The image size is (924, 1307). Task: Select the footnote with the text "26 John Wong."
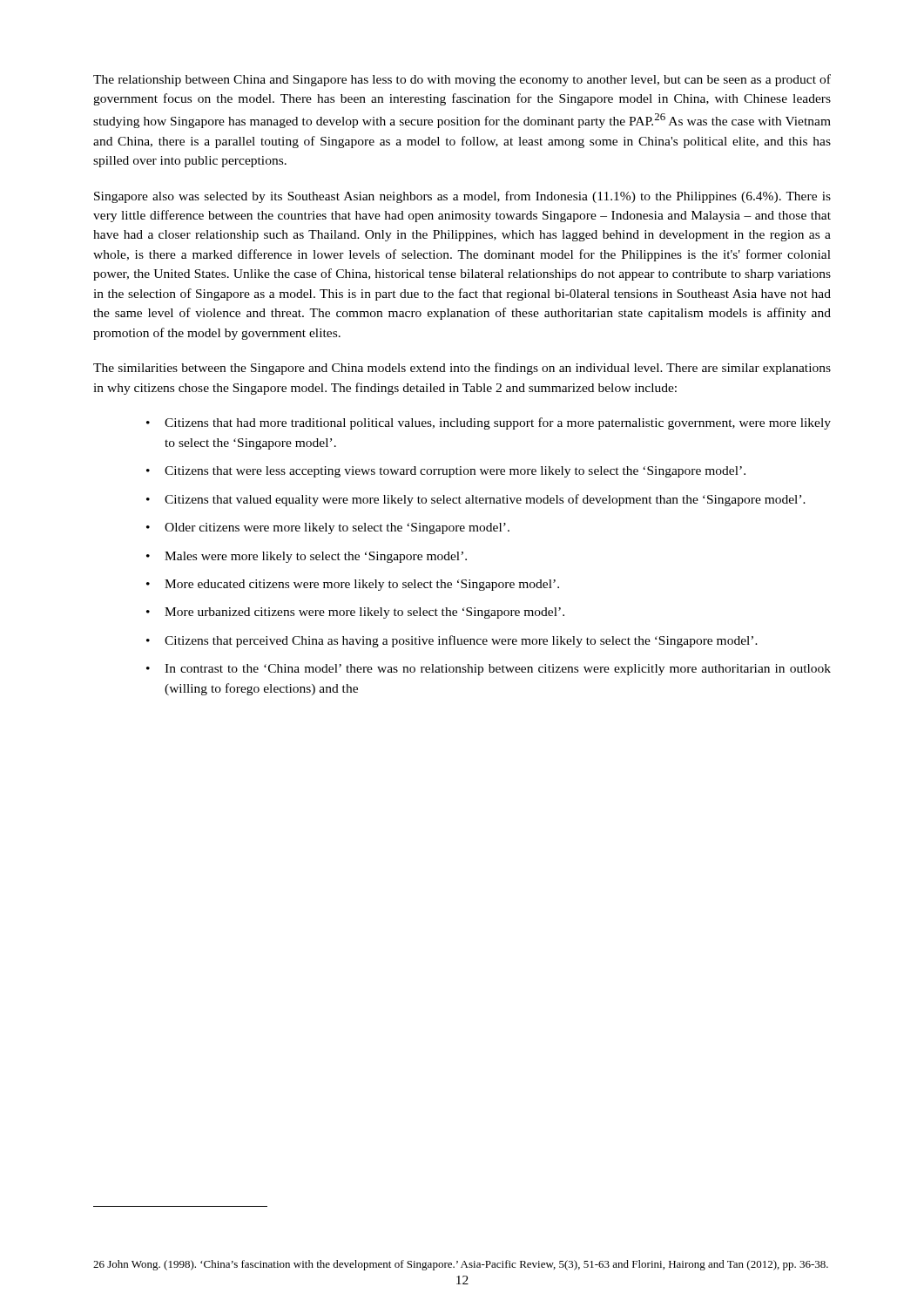pos(461,1264)
